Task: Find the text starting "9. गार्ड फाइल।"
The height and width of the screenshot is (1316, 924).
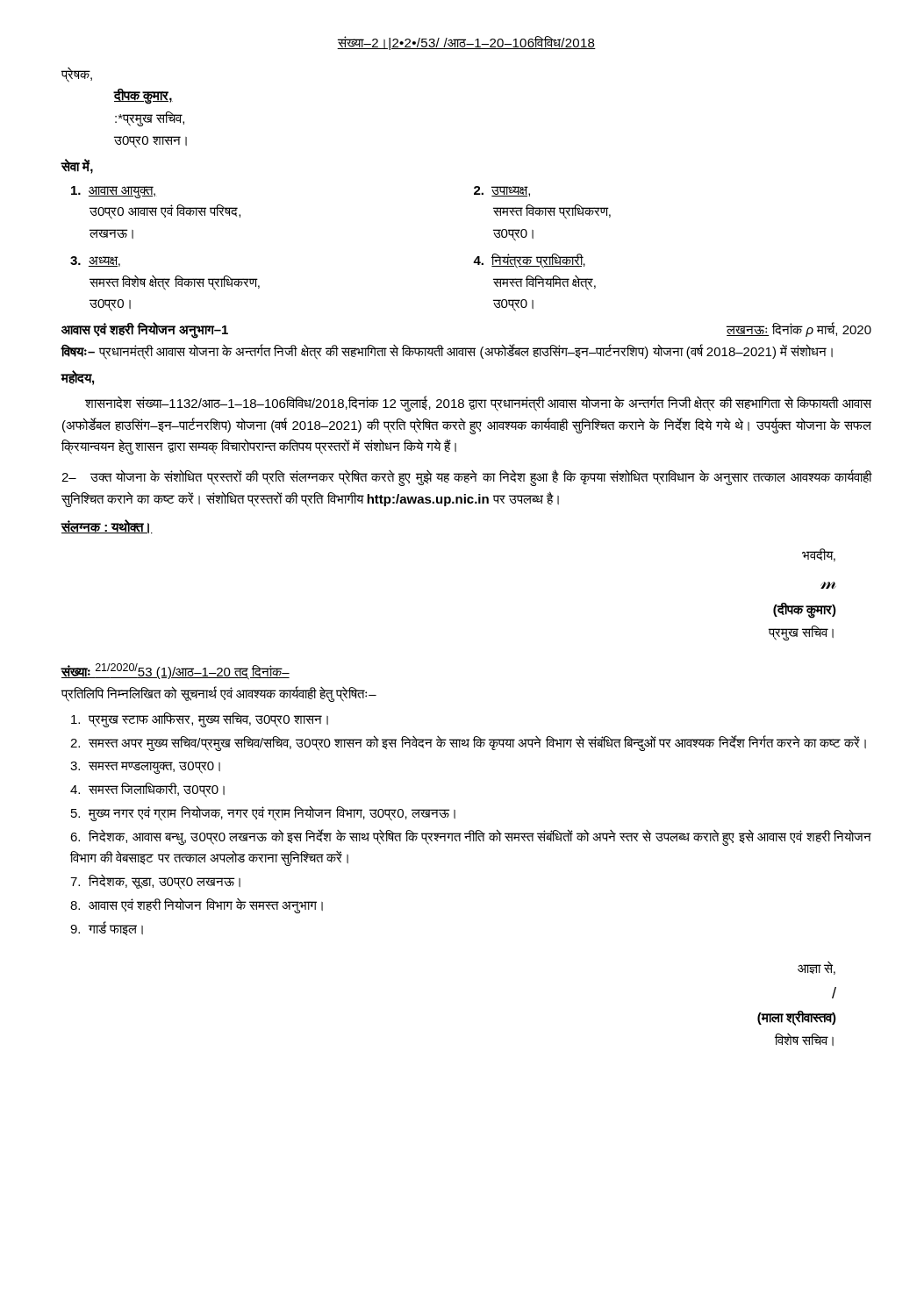Action: click(108, 928)
